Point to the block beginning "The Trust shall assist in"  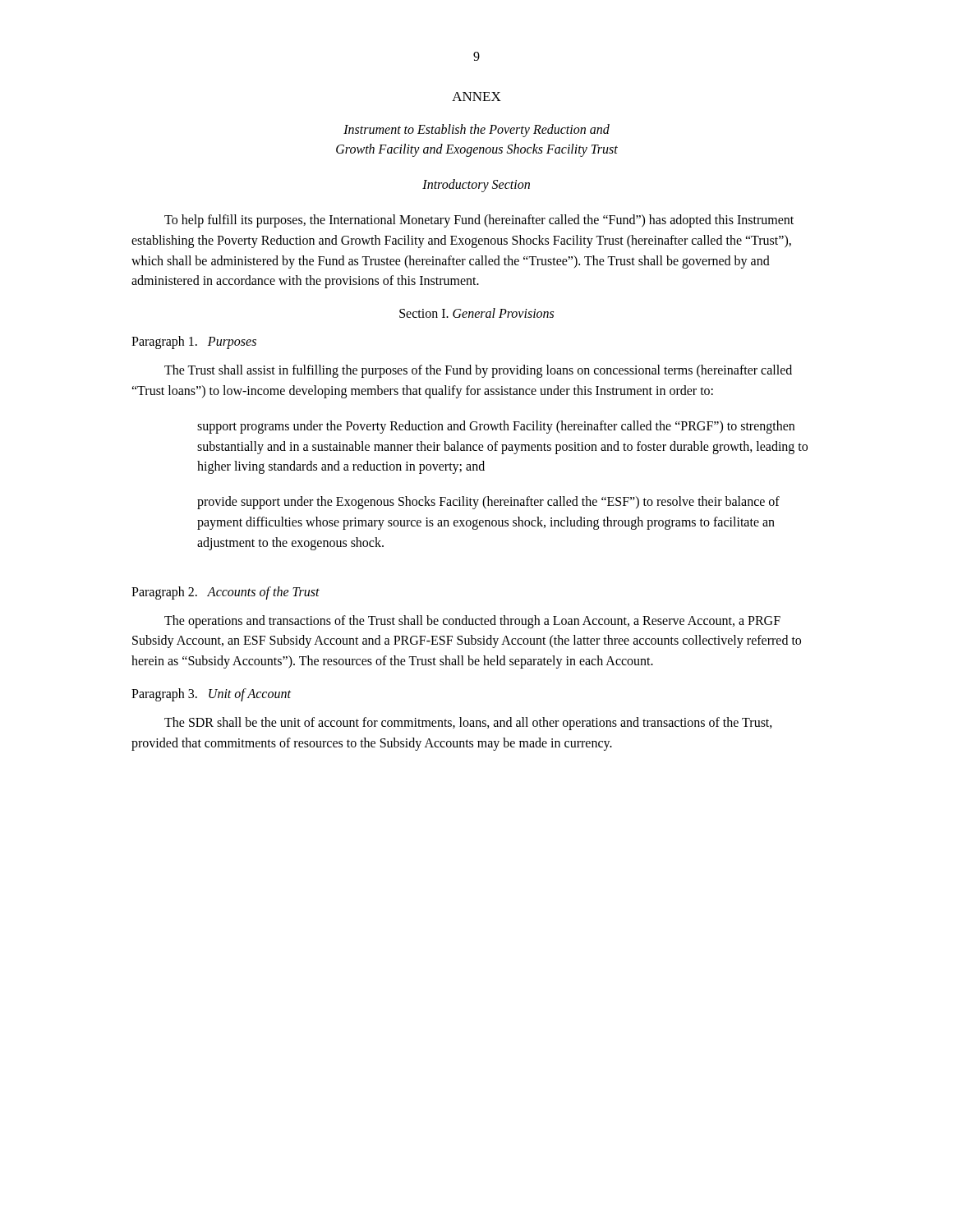pyautogui.click(x=462, y=380)
